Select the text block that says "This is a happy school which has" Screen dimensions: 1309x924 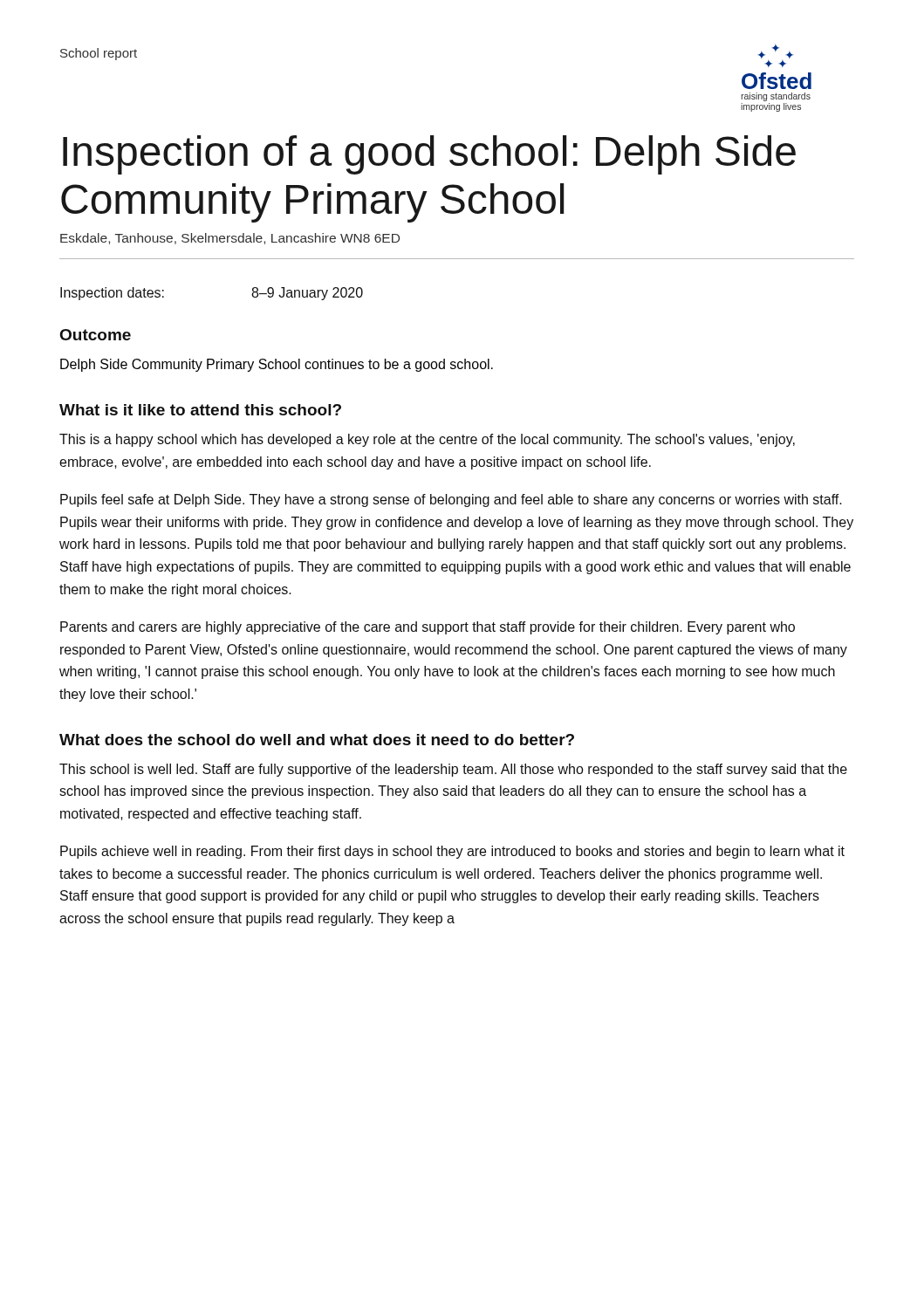click(457, 451)
